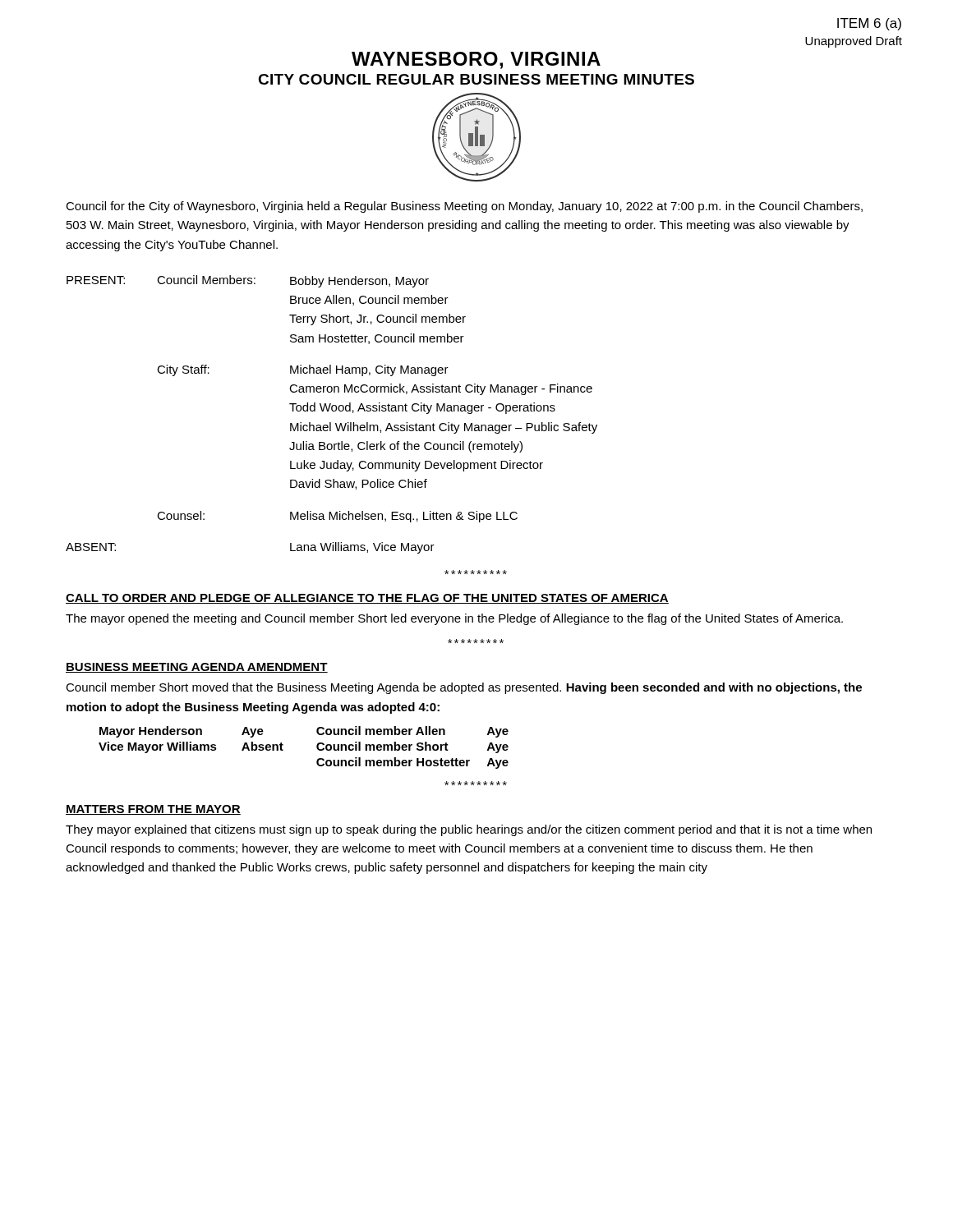This screenshot has height=1232, width=953.
Task: Locate the block of text that opens with "Council member Short moved that the Business Meeting"
Action: coord(464,697)
